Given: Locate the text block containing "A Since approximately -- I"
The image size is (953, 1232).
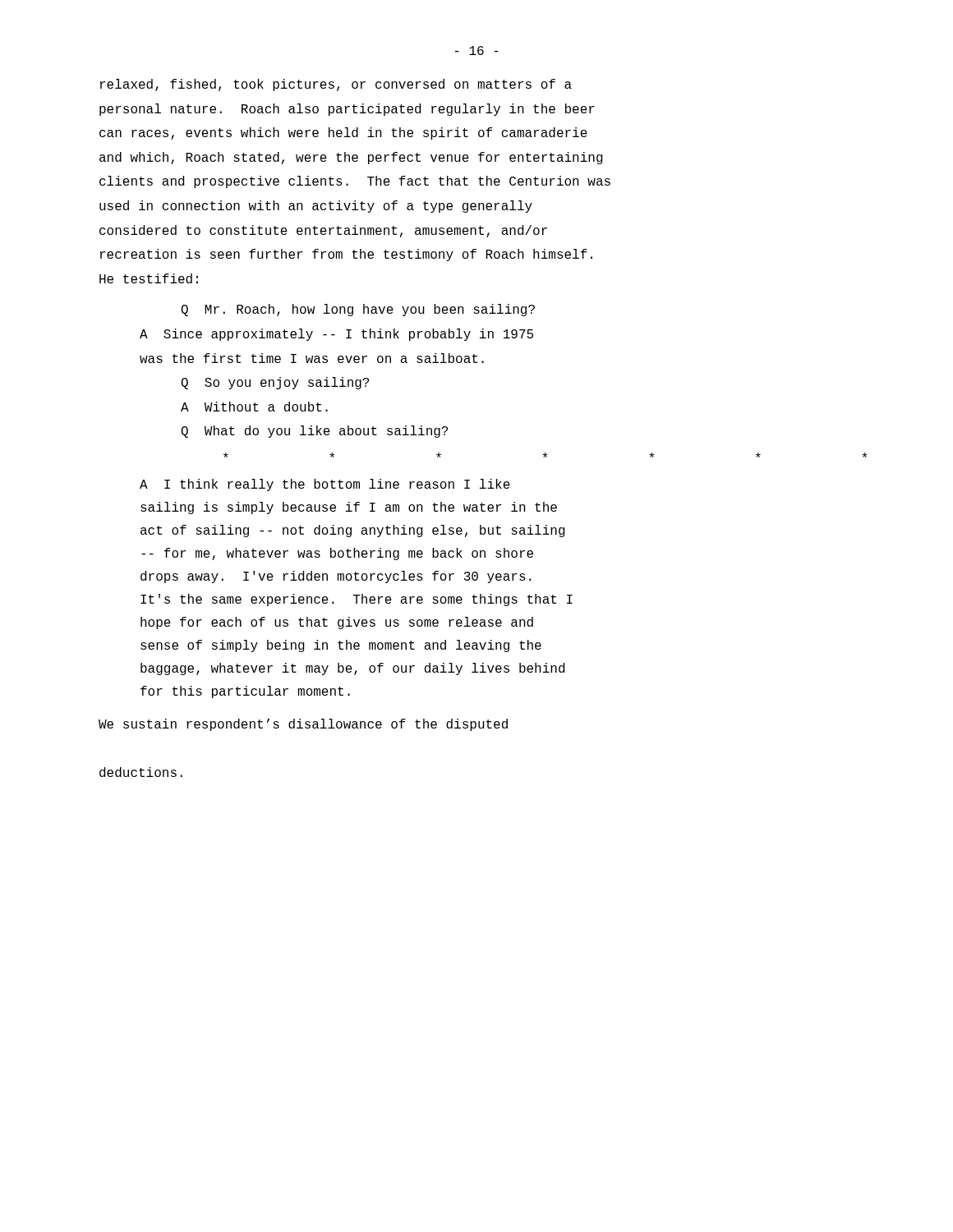Looking at the screenshot, I should pos(337,347).
